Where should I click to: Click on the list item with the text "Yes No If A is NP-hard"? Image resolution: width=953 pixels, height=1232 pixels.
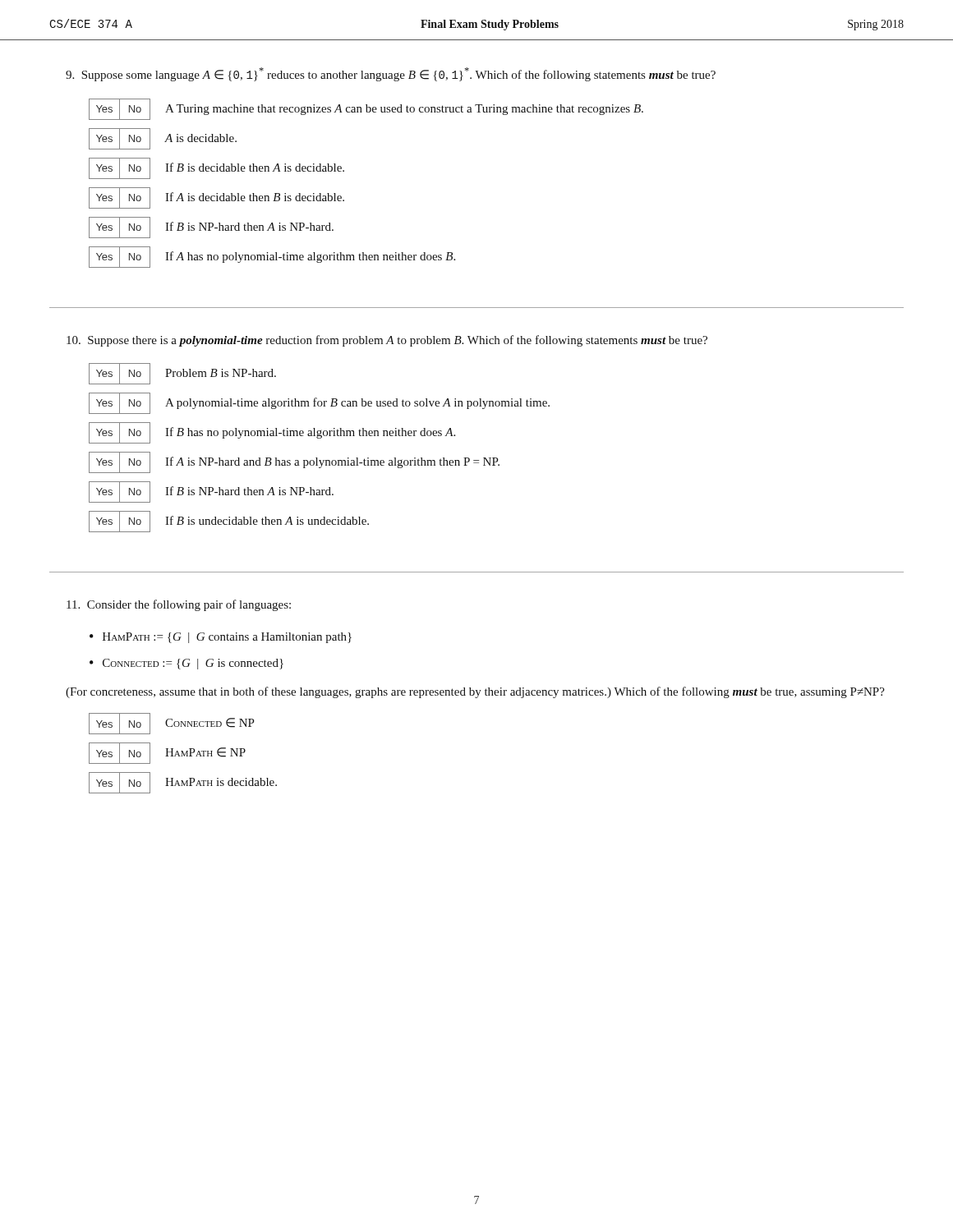click(294, 462)
